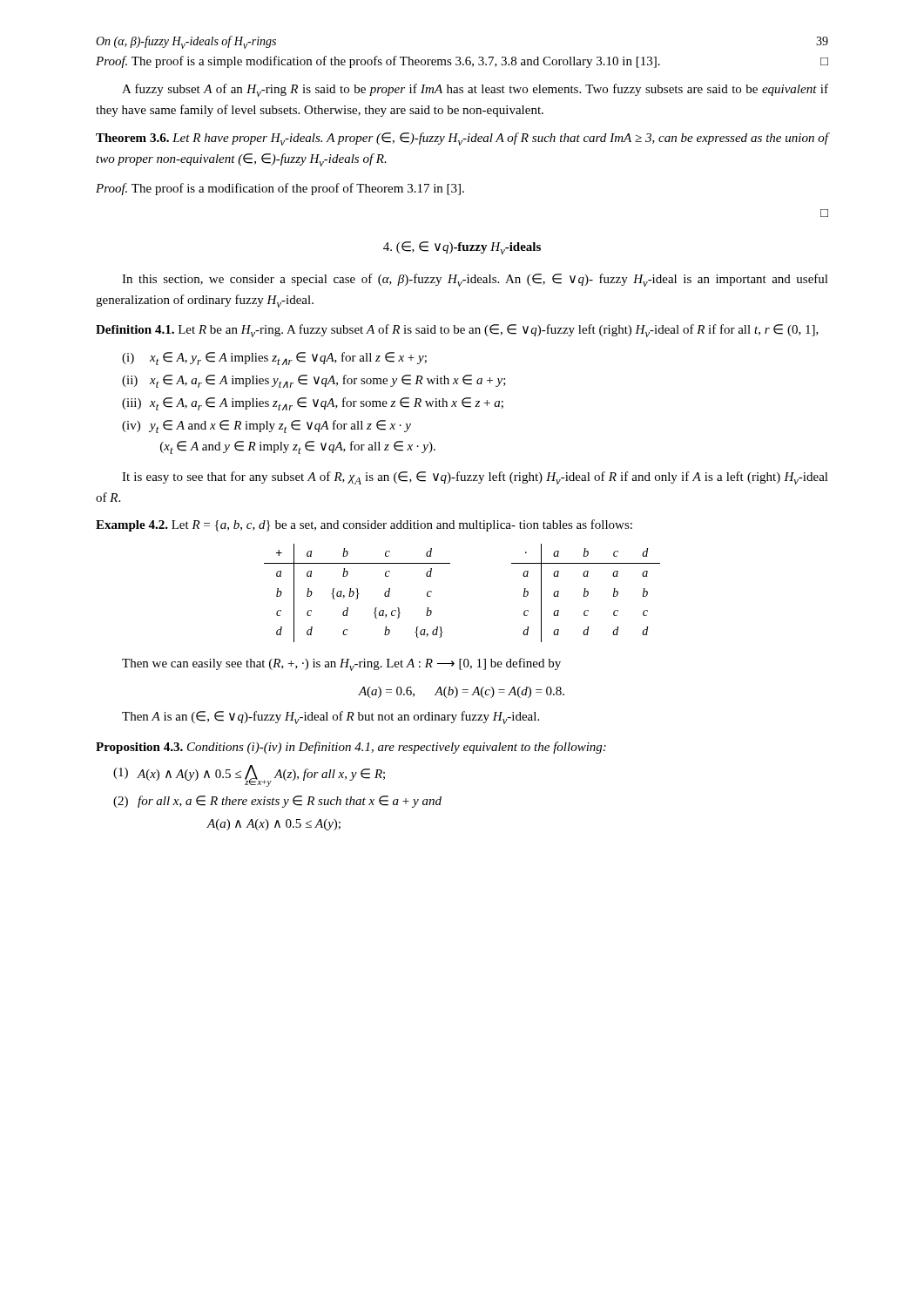Point to the block beginning "(iii) xt ∈ A, ar ∈ A"

pos(475,404)
